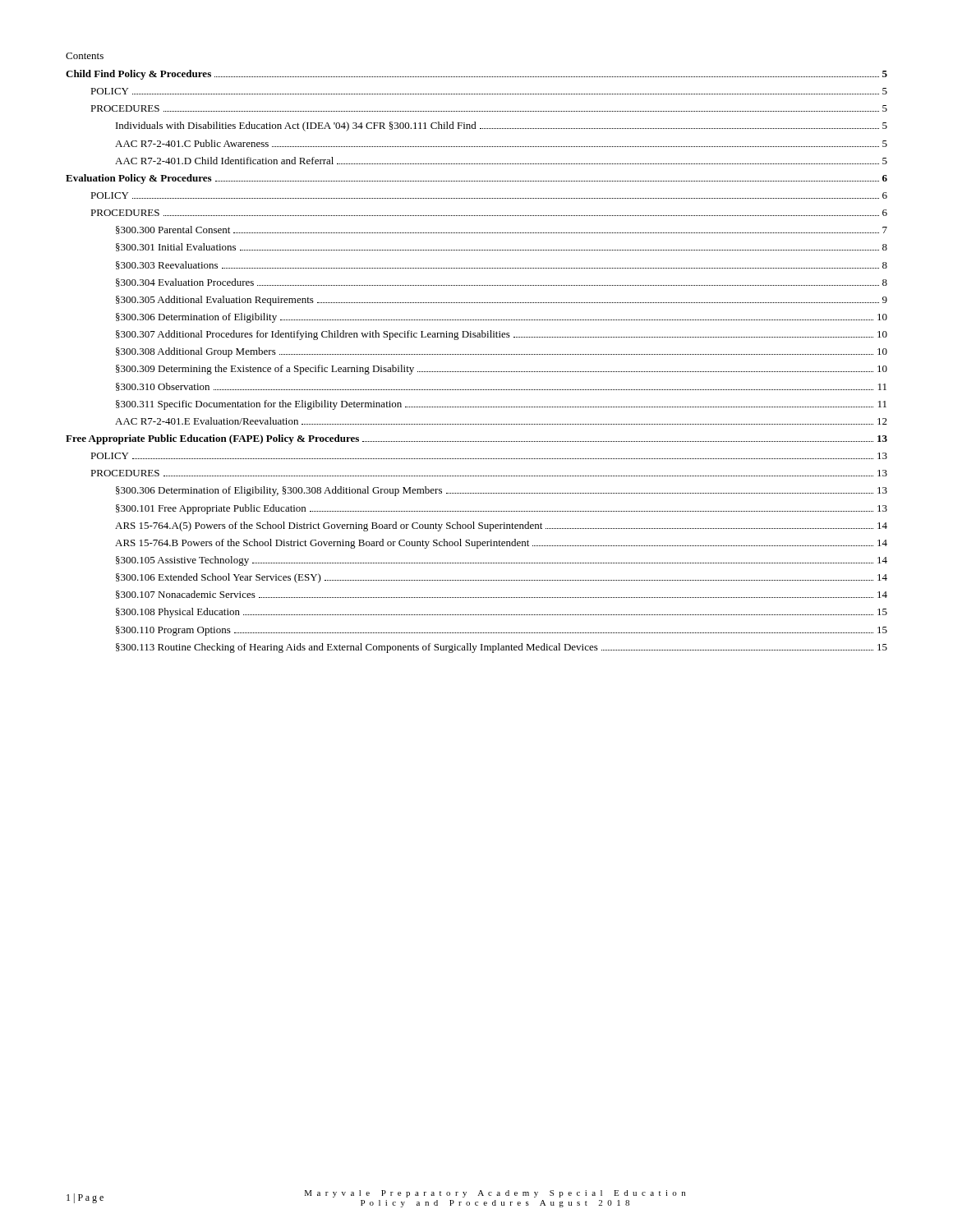Image resolution: width=953 pixels, height=1232 pixels.
Task: Locate the list item that reads "§300.311 Specific Documentation for the Eligibility Determination"
Action: pos(476,404)
